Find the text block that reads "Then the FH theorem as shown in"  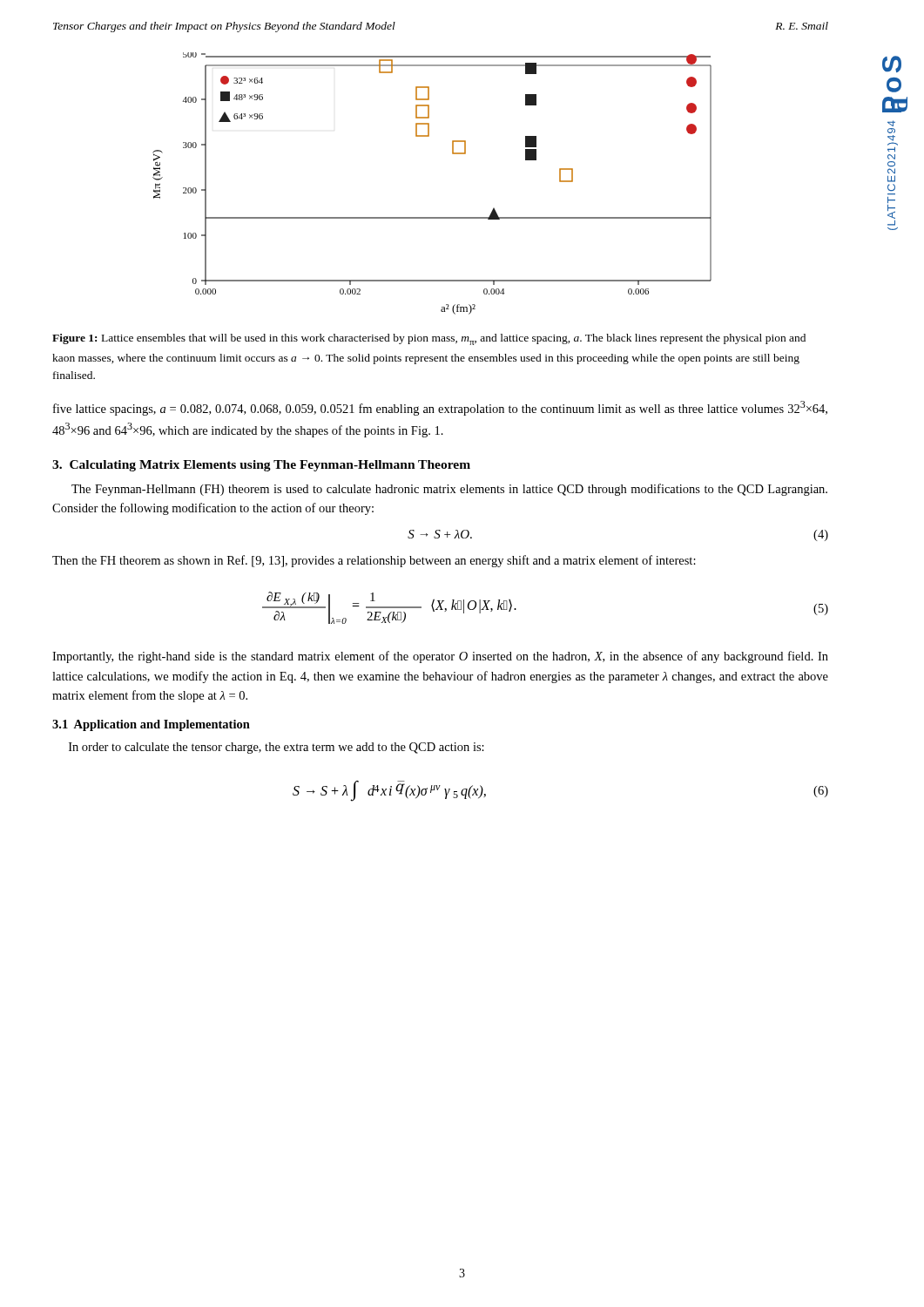pos(374,560)
